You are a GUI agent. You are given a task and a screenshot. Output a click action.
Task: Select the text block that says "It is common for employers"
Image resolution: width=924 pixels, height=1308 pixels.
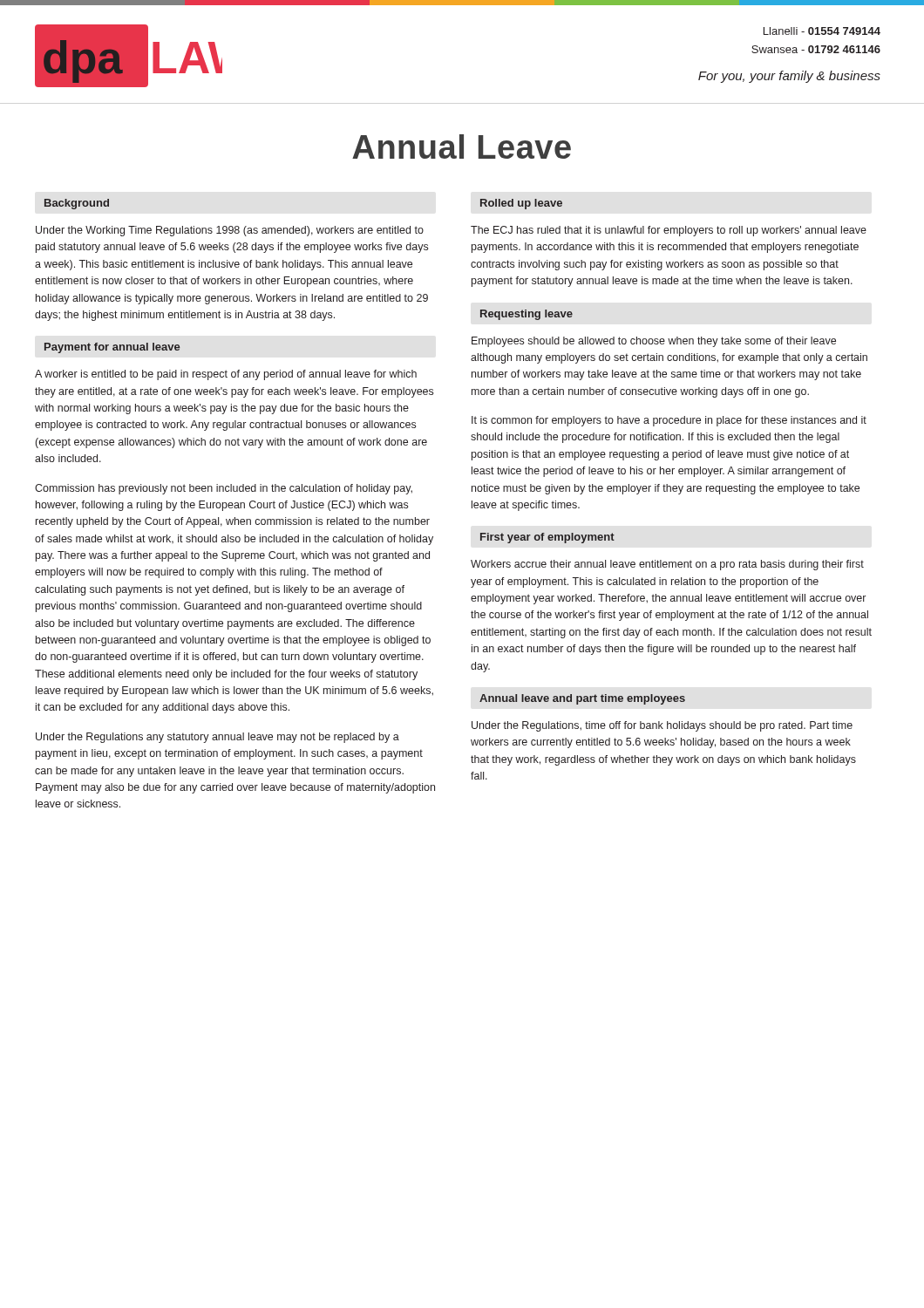click(x=668, y=463)
